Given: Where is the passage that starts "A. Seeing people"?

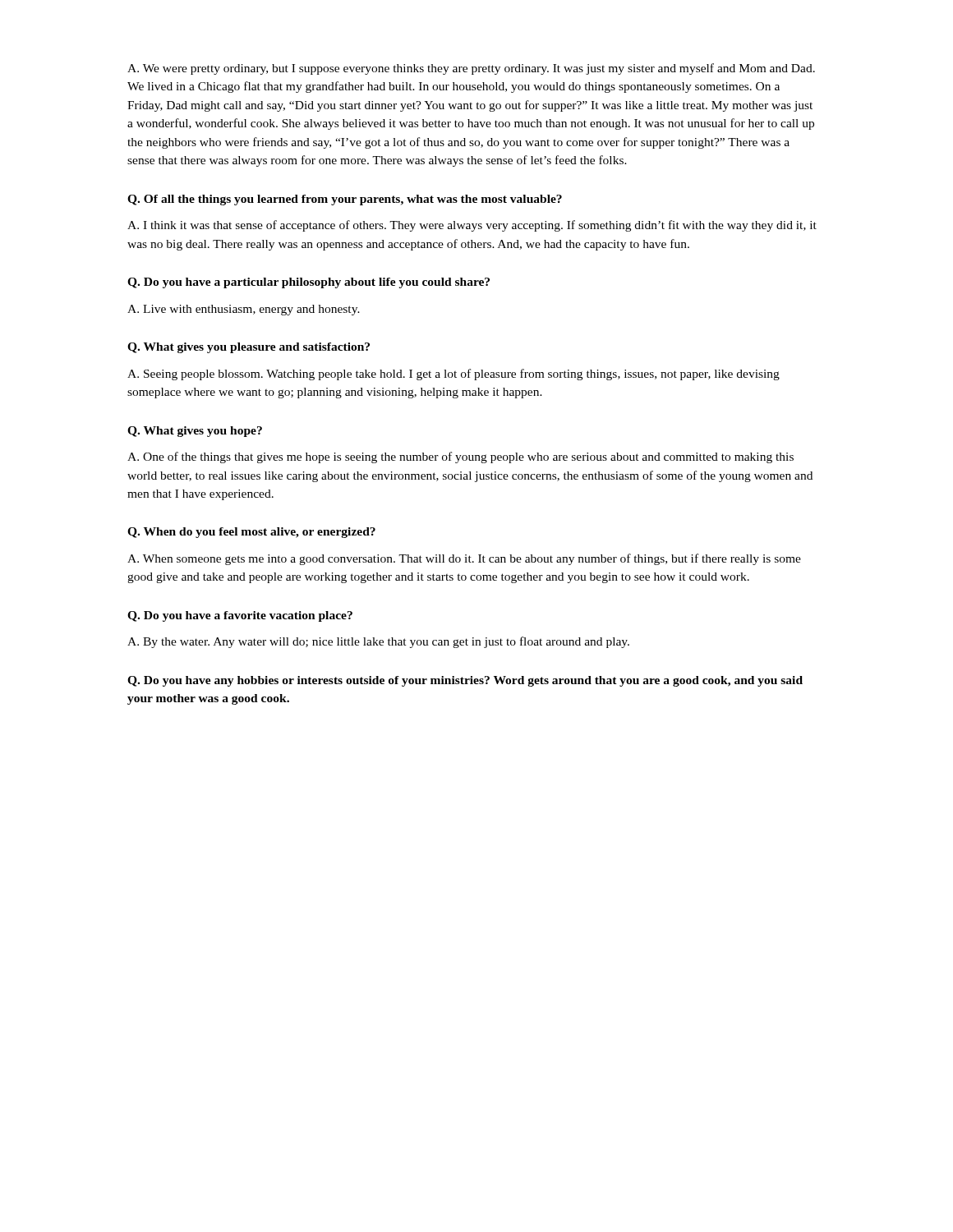Looking at the screenshot, I should (453, 382).
